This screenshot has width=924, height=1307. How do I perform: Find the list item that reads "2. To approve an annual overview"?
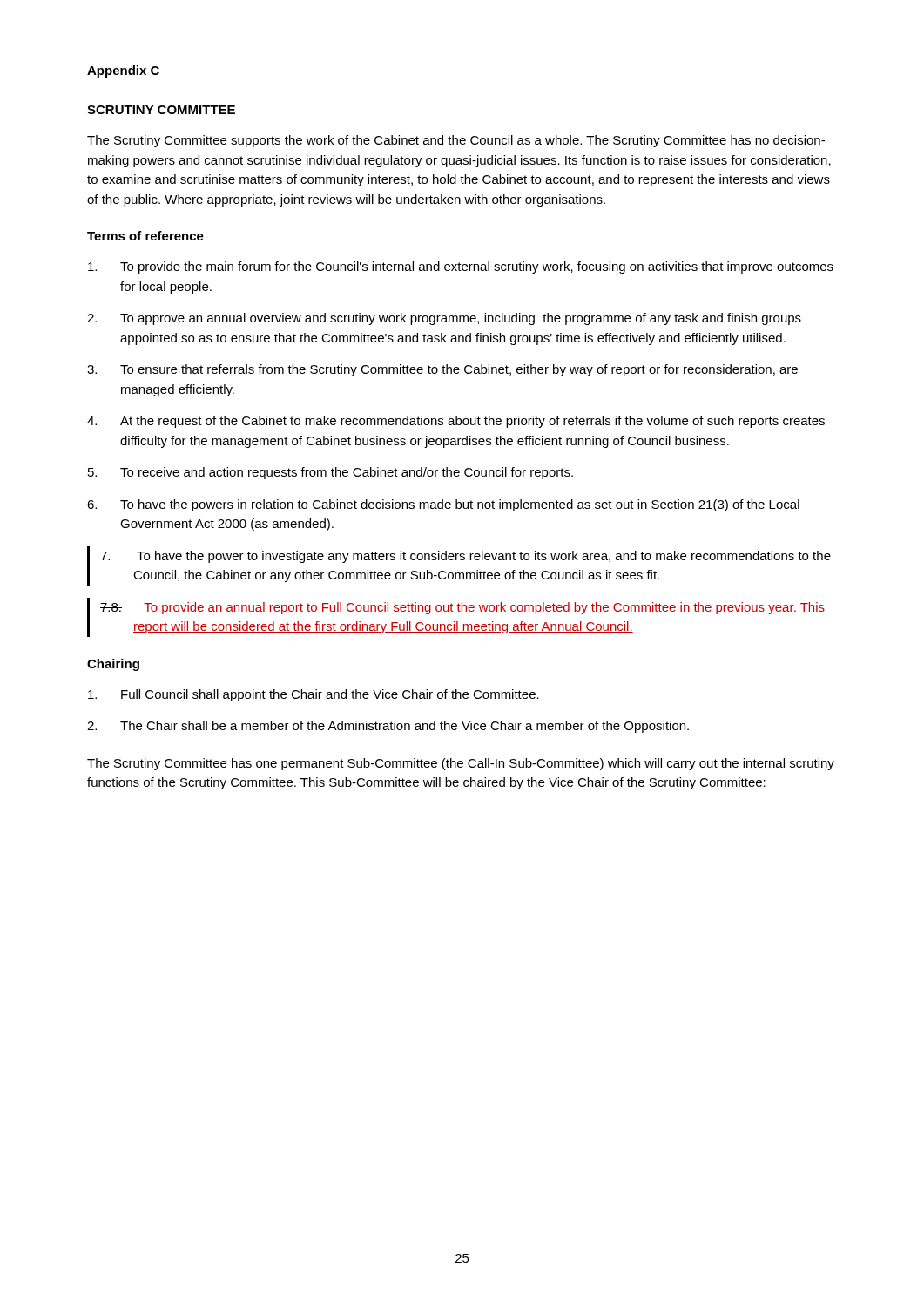point(462,328)
